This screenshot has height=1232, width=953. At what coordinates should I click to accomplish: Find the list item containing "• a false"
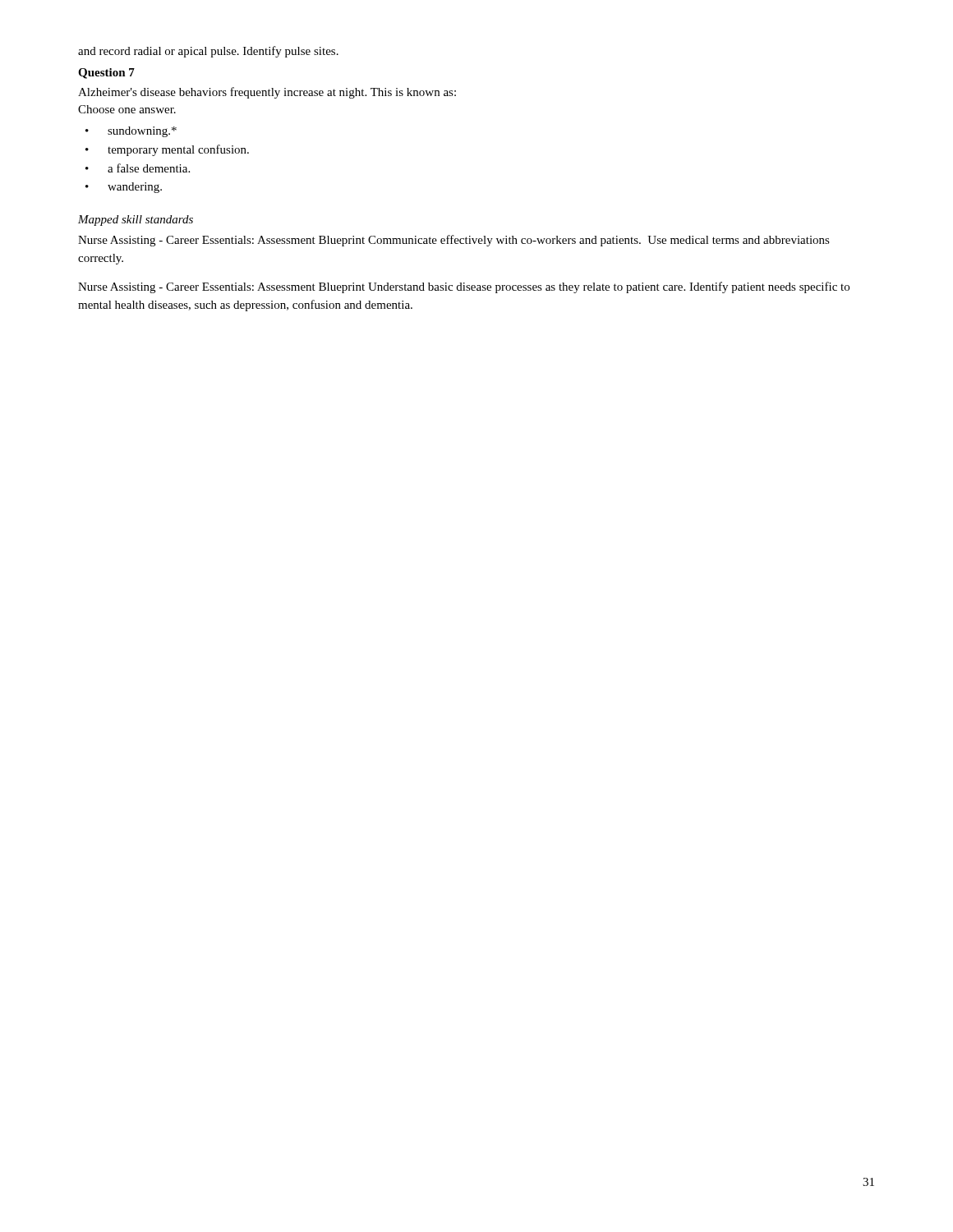[x=134, y=169]
